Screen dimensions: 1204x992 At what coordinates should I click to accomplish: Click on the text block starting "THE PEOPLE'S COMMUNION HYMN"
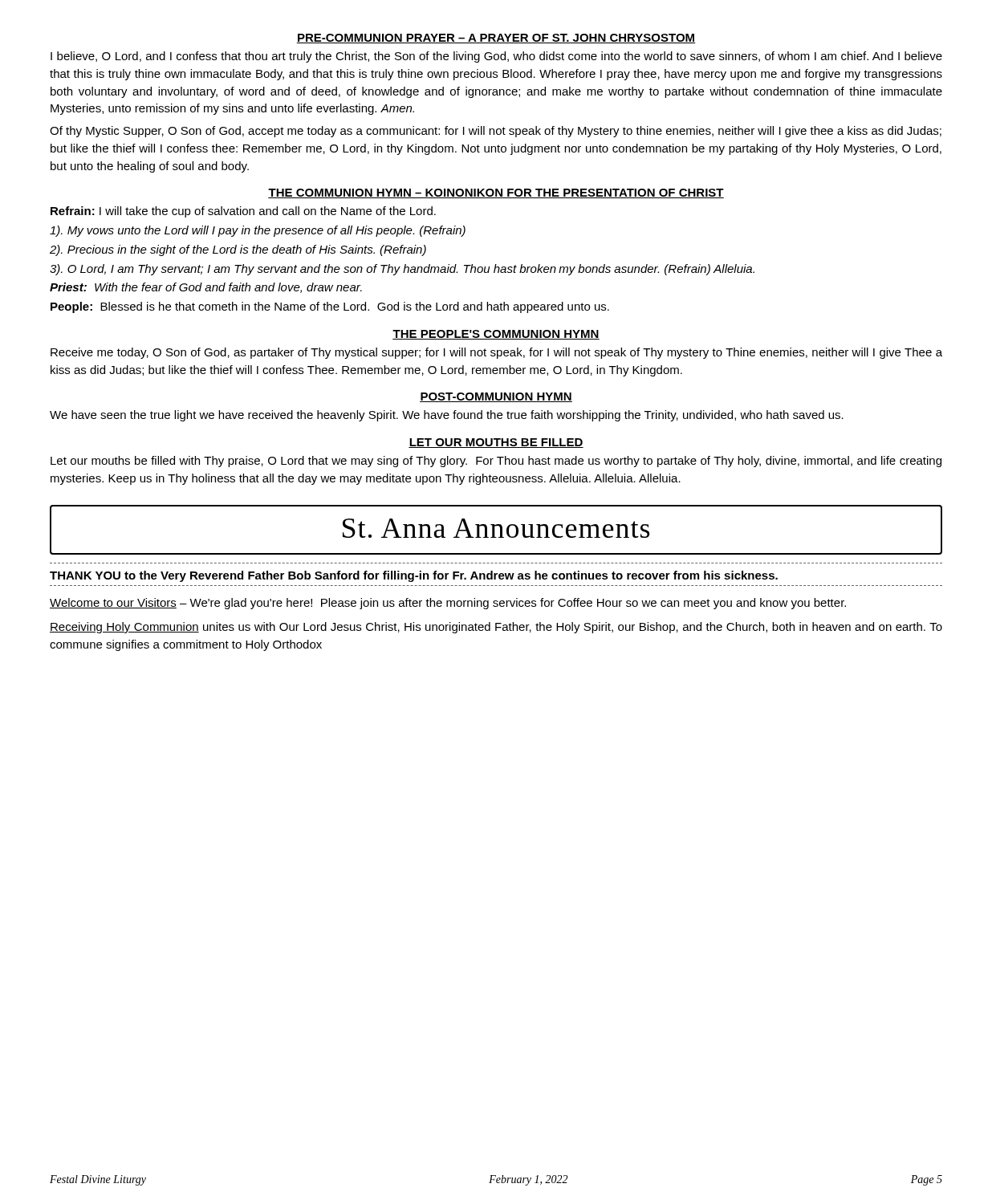pos(496,333)
